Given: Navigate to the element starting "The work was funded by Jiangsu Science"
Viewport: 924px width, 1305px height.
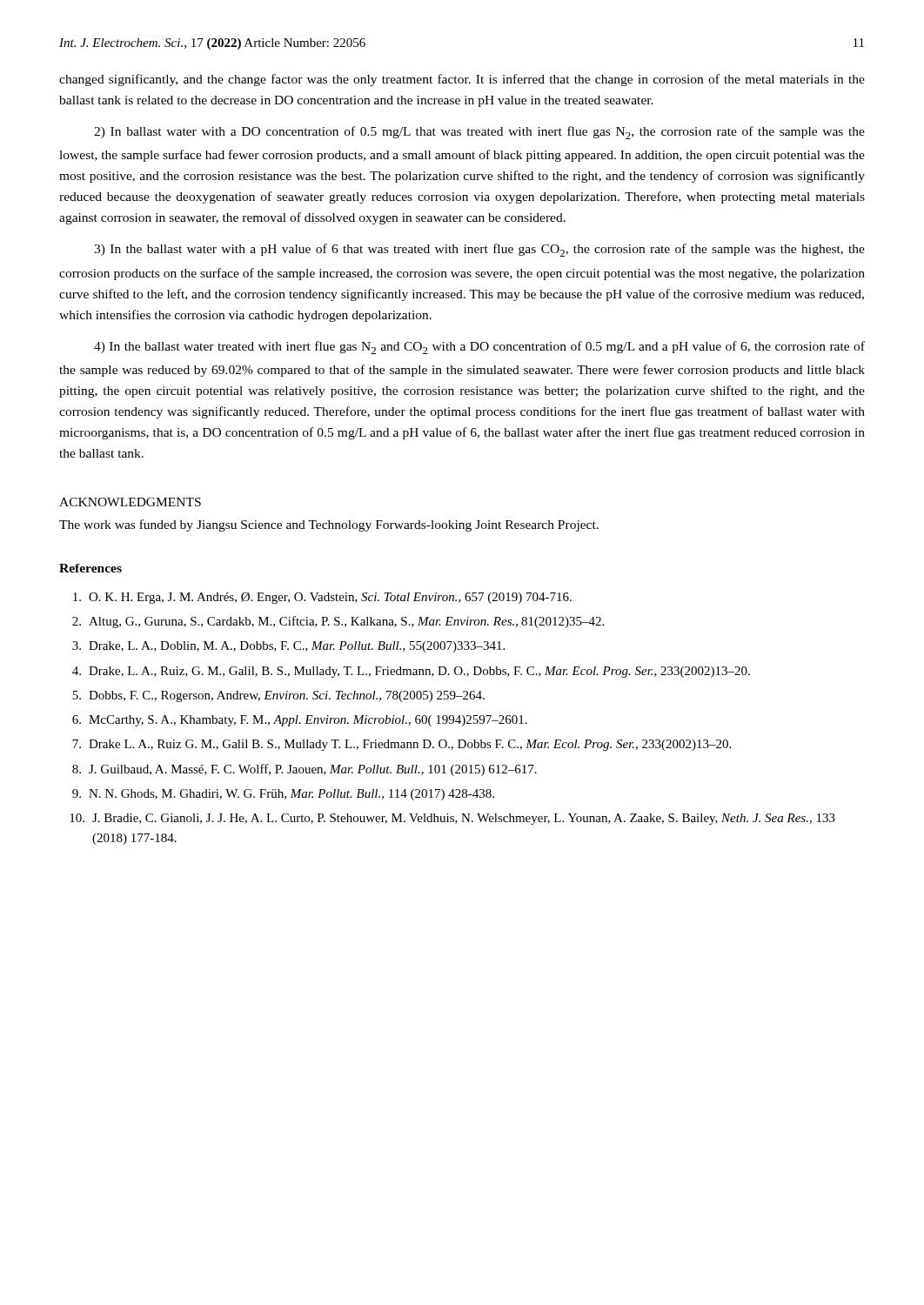Looking at the screenshot, I should (x=462, y=524).
